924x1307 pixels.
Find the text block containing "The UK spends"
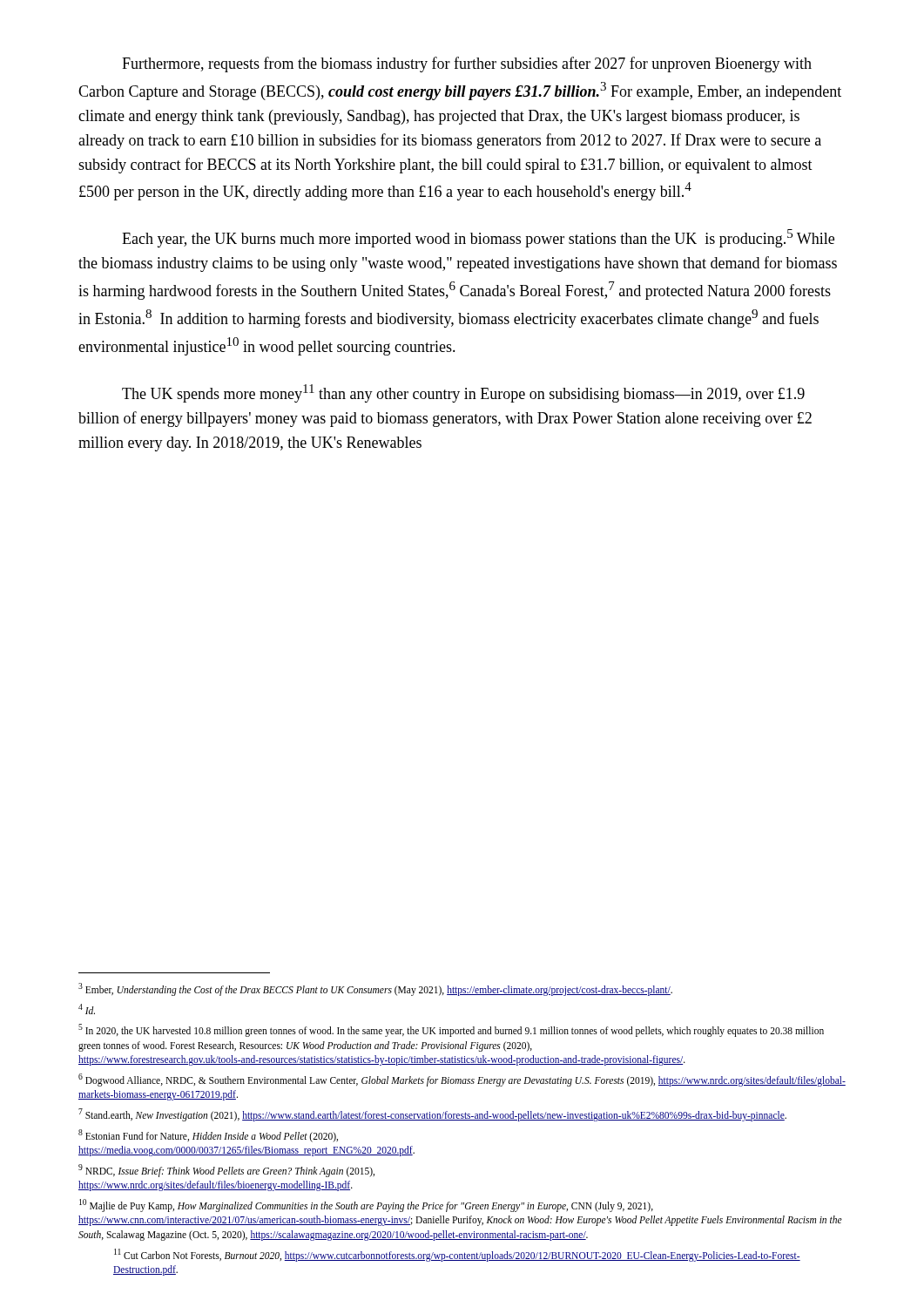pos(462,417)
